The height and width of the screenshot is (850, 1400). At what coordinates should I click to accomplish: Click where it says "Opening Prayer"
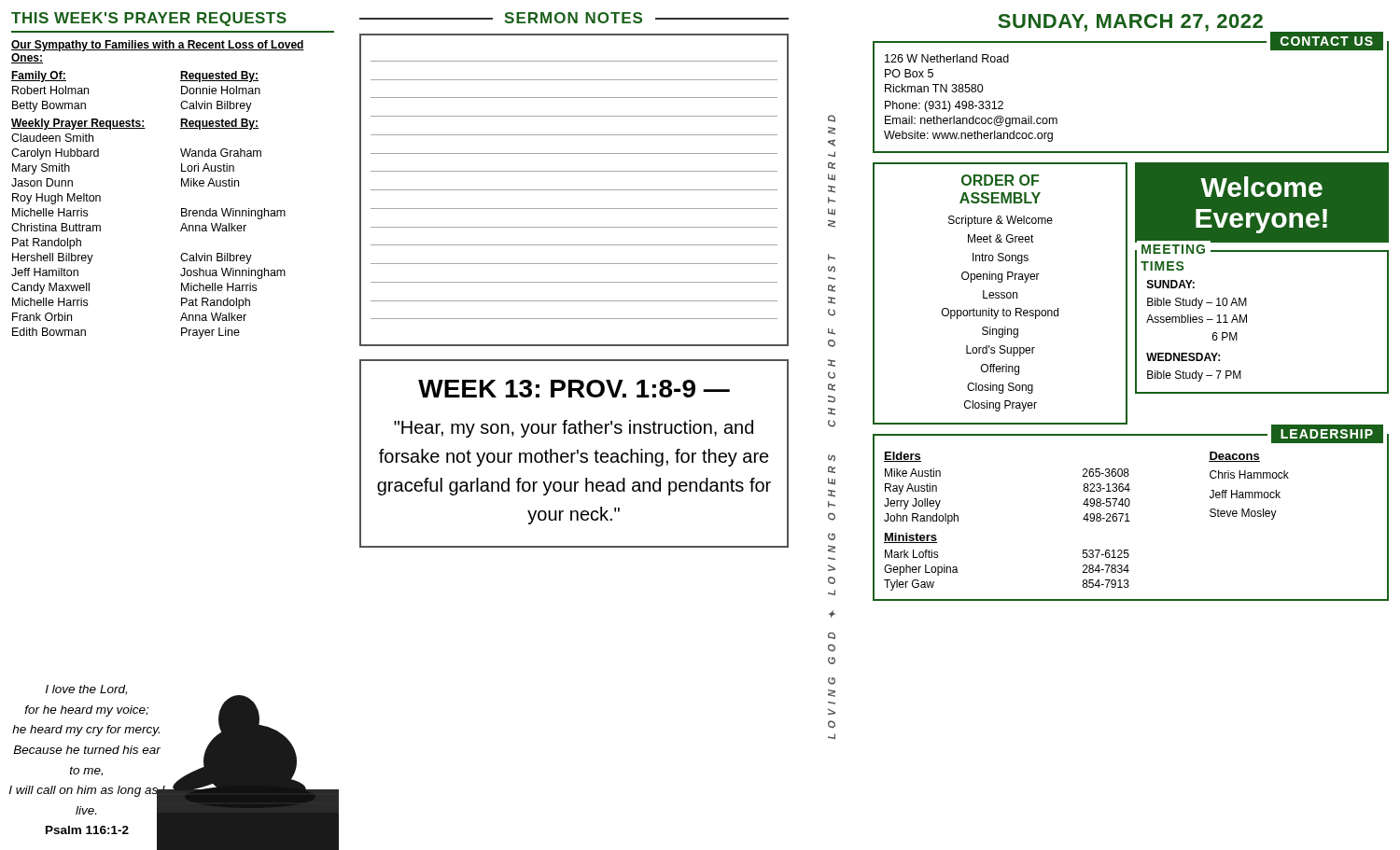1000,276
